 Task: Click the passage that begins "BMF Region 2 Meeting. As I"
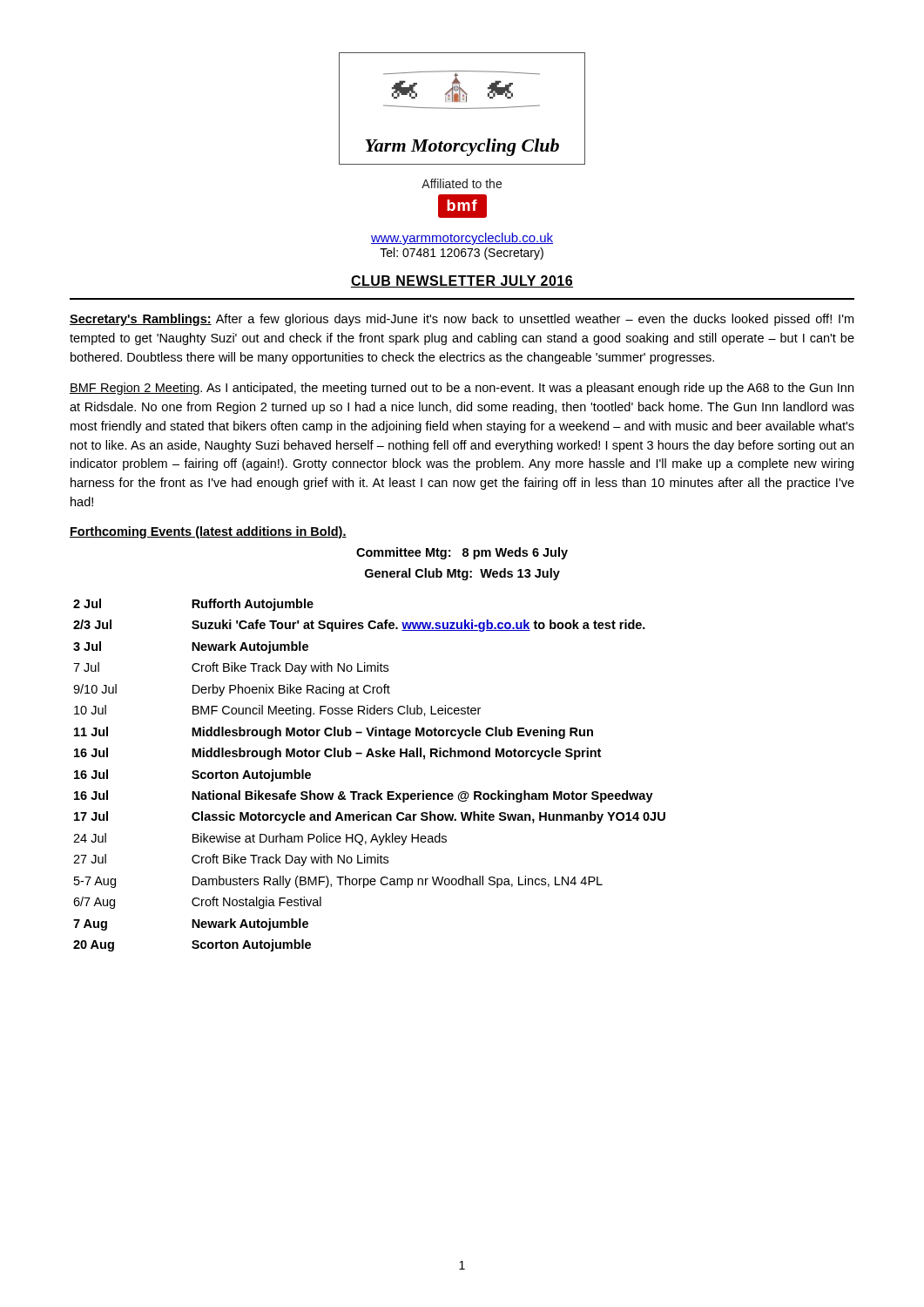[x=462, y=445]
